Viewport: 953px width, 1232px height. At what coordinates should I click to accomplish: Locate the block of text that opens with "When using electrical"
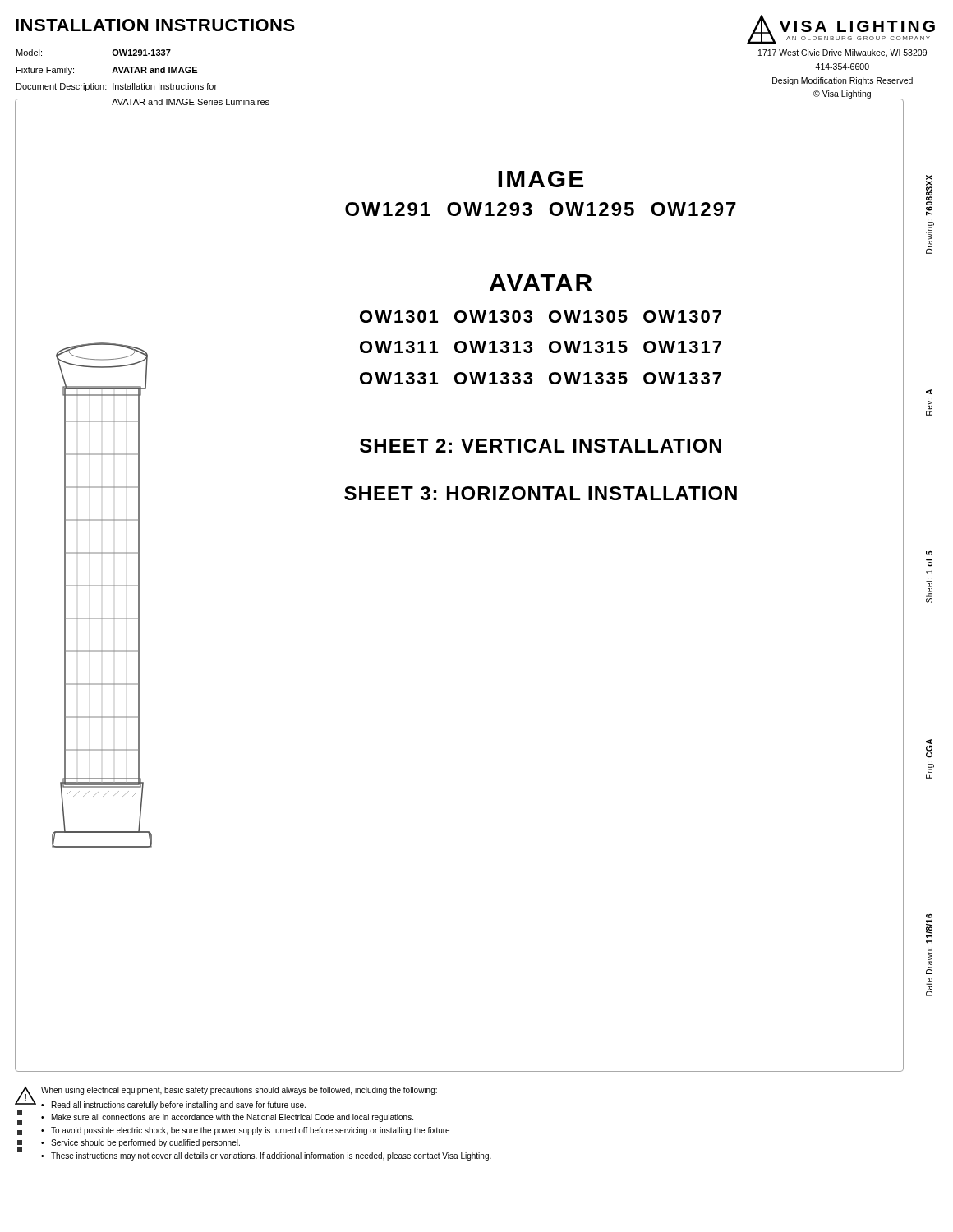click(266, 1124)
